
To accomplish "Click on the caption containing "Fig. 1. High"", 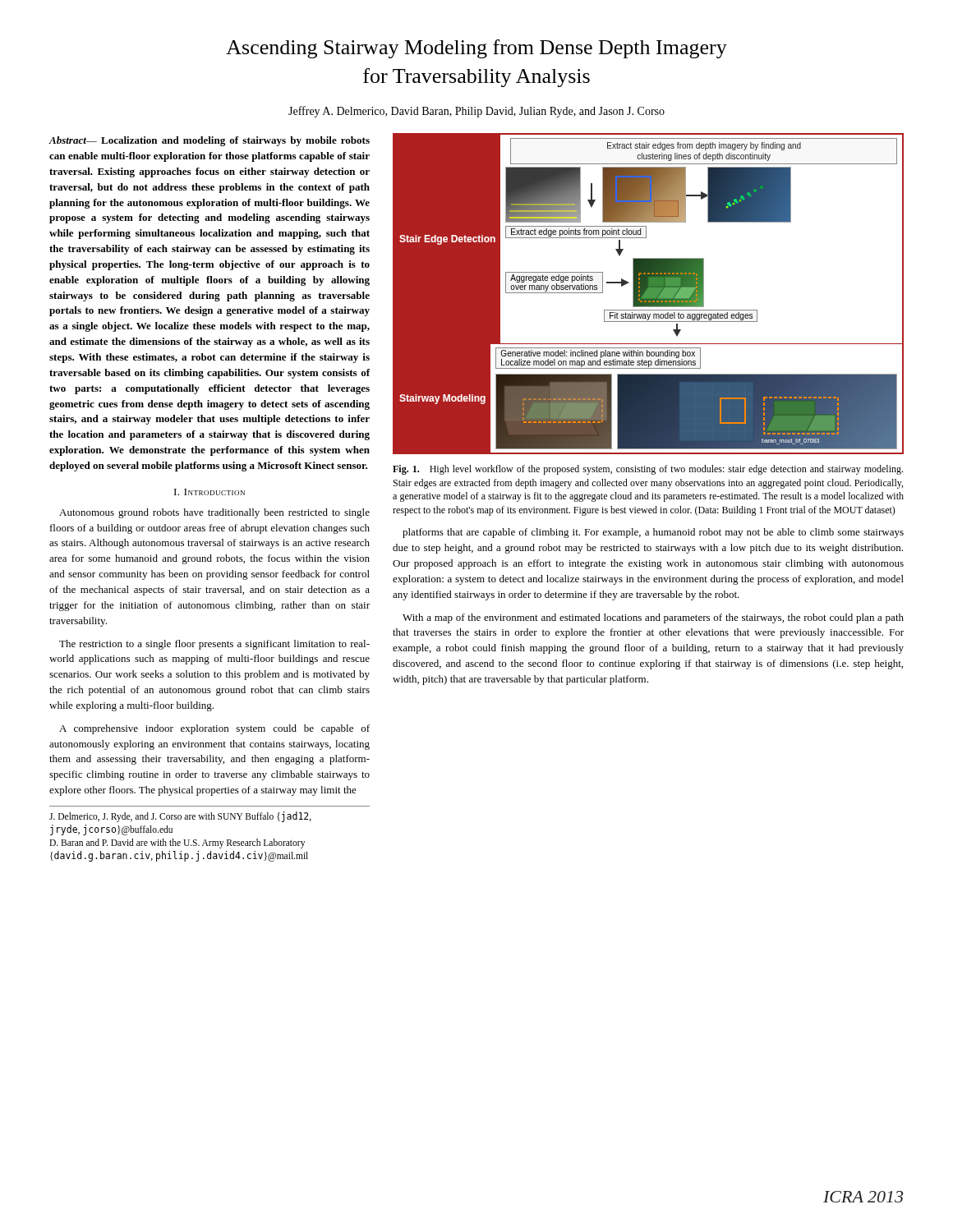I will click(x=648, y=490).
